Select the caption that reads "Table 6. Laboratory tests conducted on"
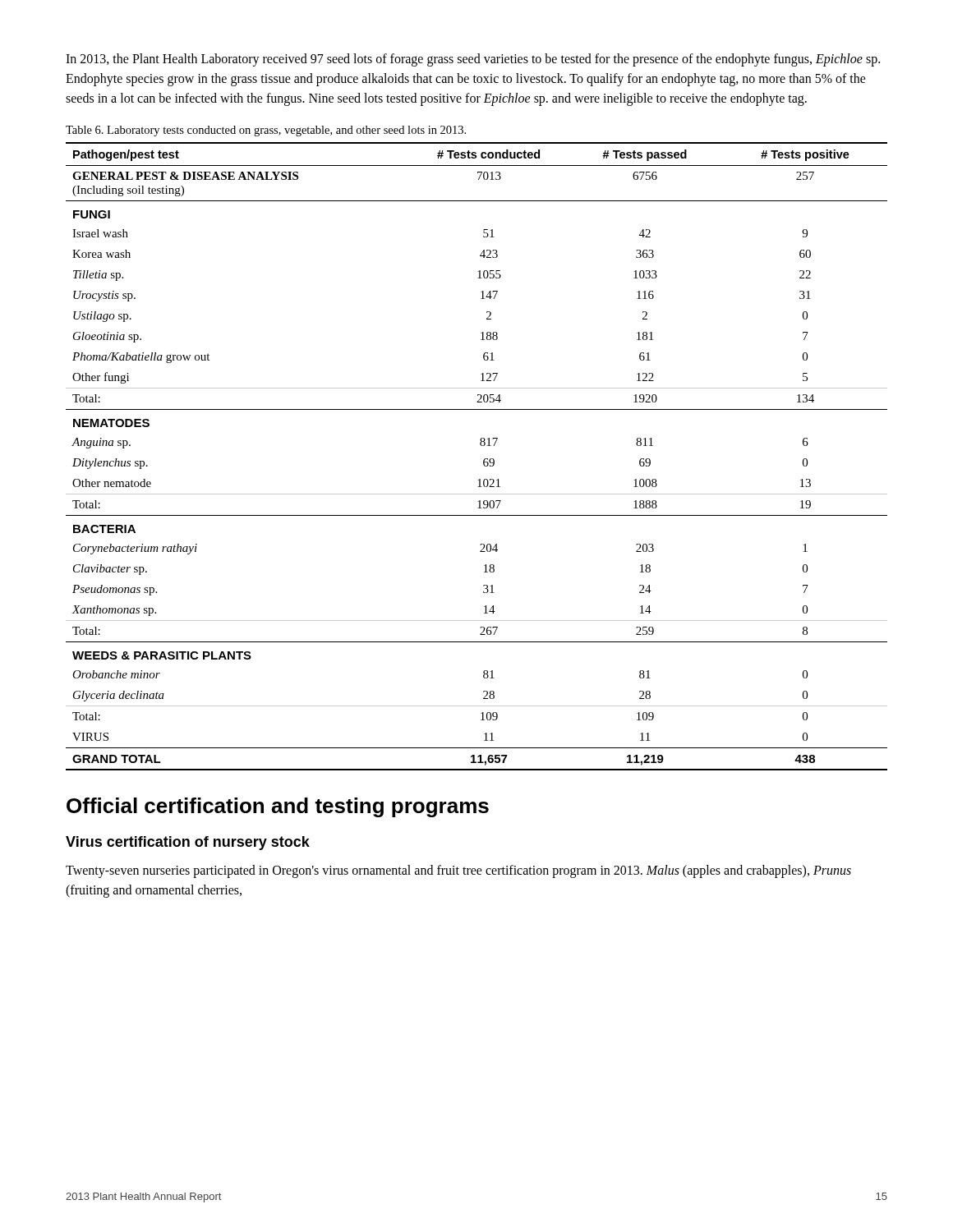Image resolution: width=953 pixels, height=1232 pixels. (266, 130)
